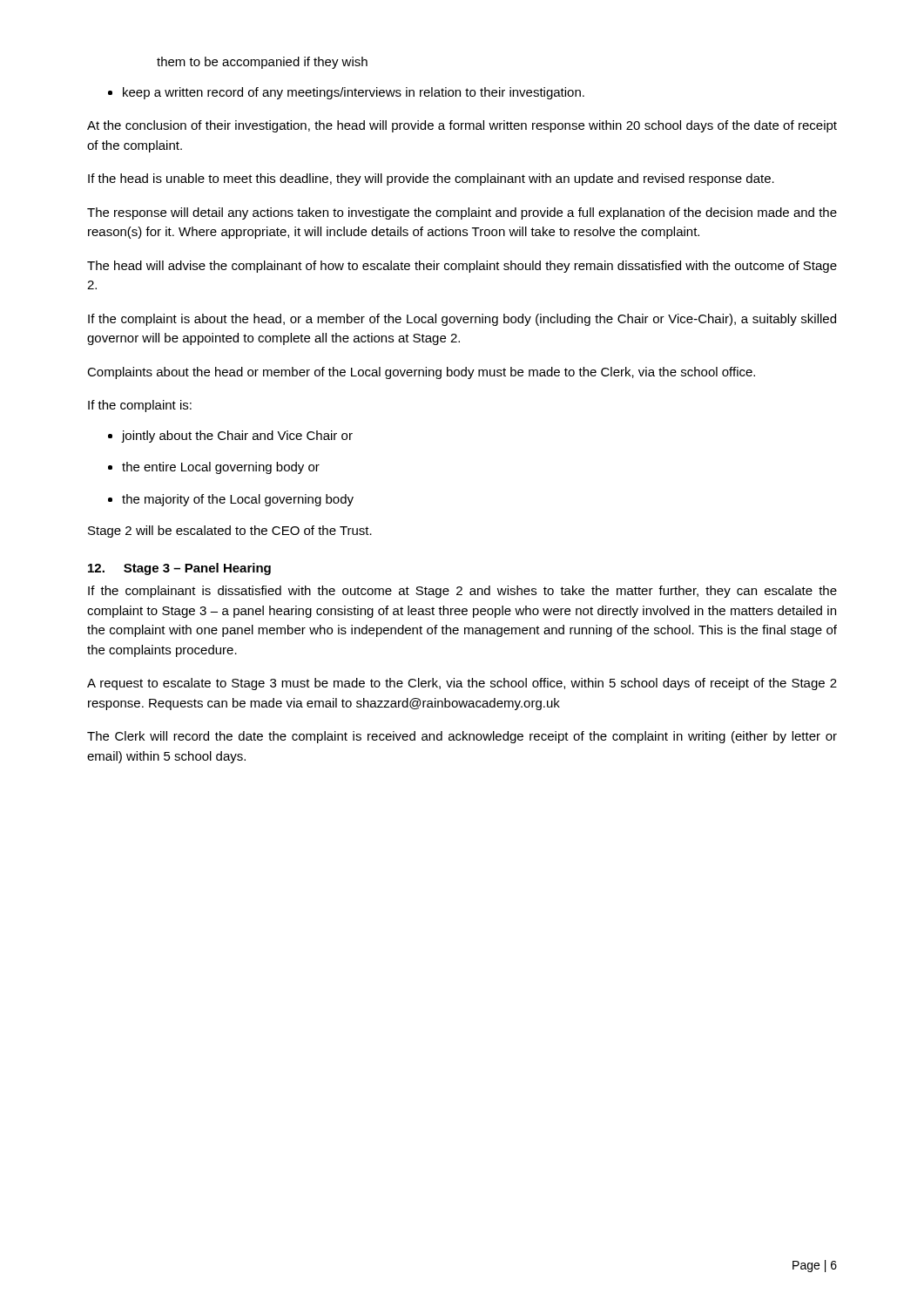Click on the list item that reads "the majority of the Local"
This screenshot has height=1307, width=924.
[238, 500]
